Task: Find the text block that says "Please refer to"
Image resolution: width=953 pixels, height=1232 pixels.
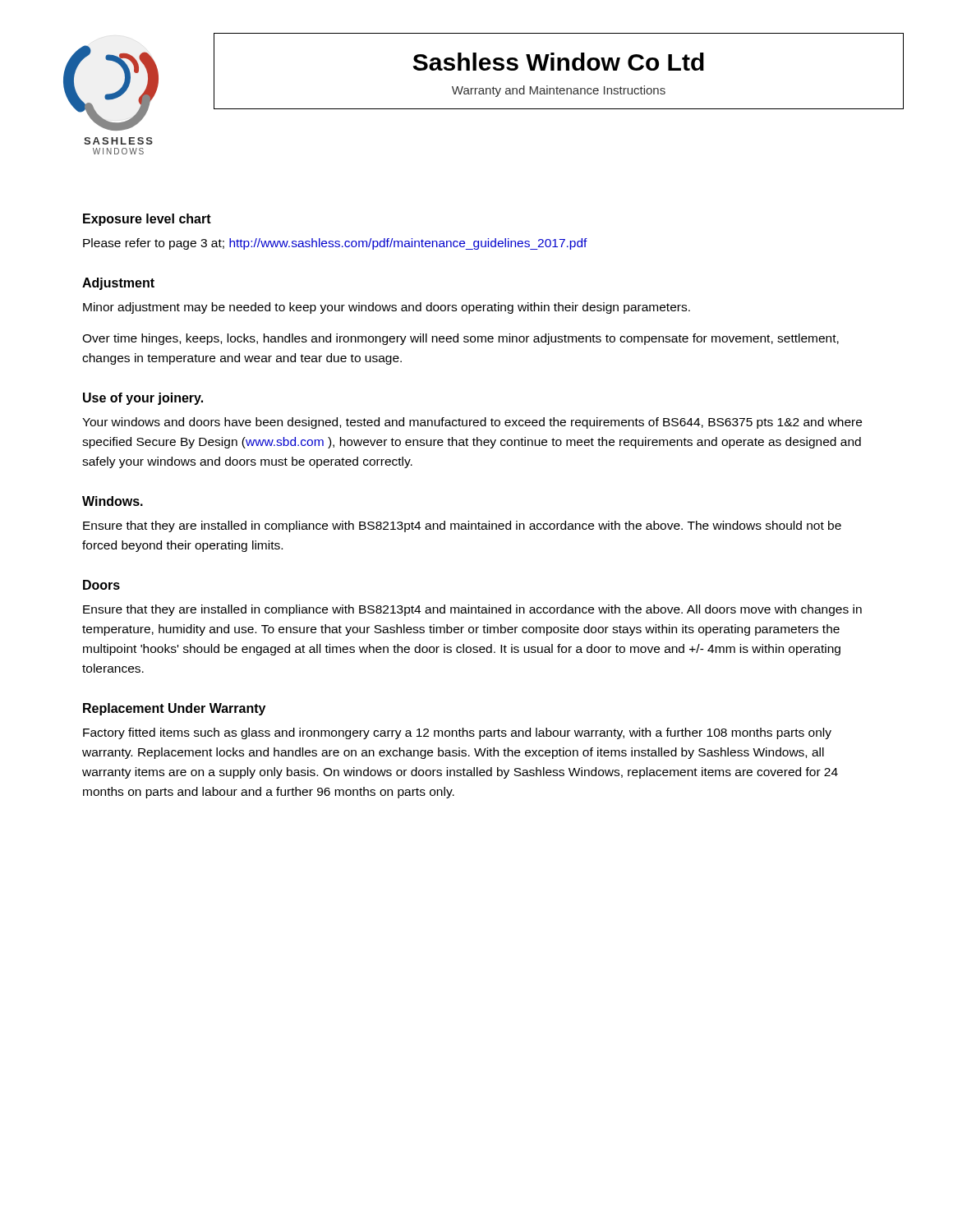Action: [x=335, y=243]
